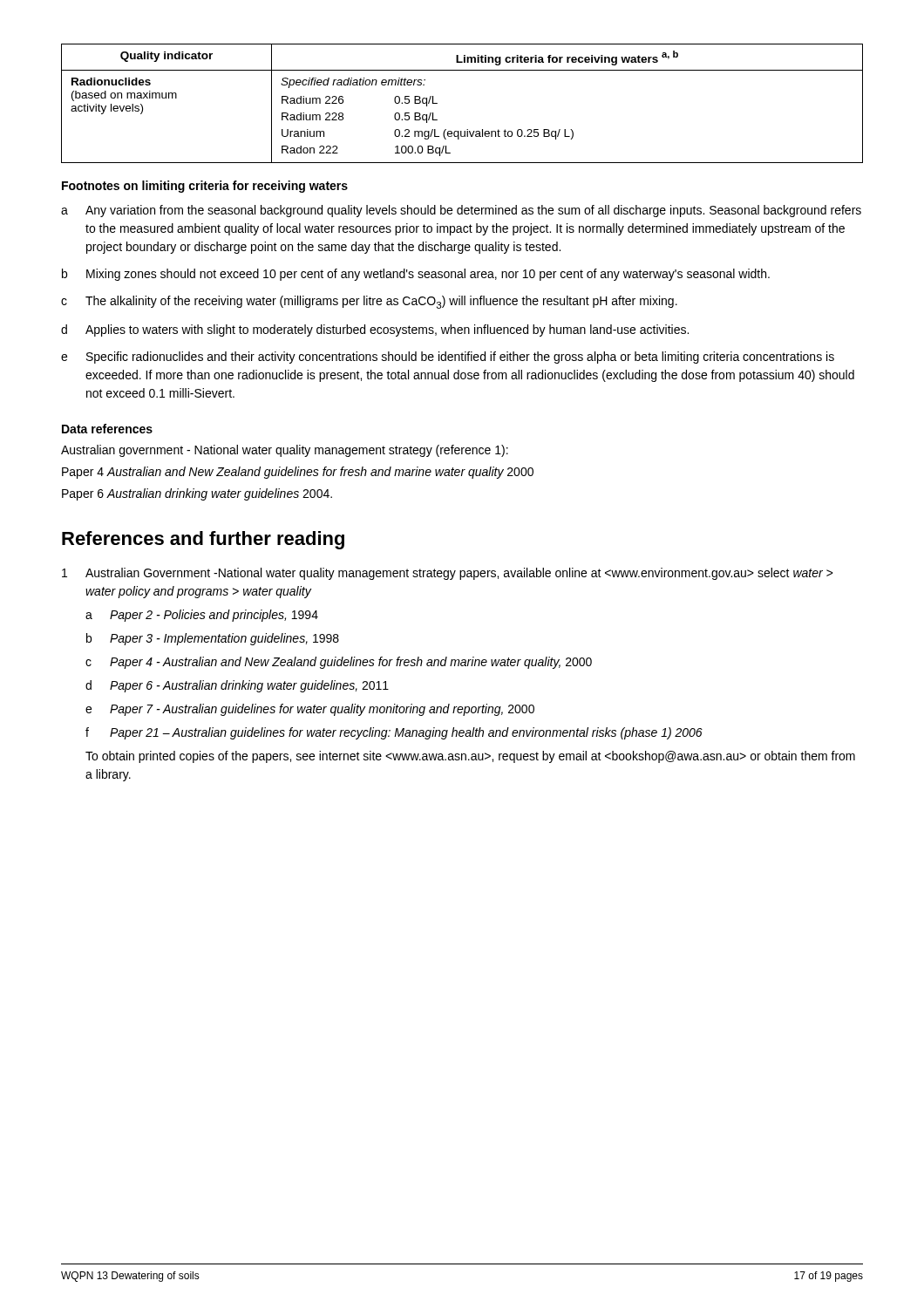
Task: Navigate to the block starting "d Applies to waters"
Action: [462, 330]
